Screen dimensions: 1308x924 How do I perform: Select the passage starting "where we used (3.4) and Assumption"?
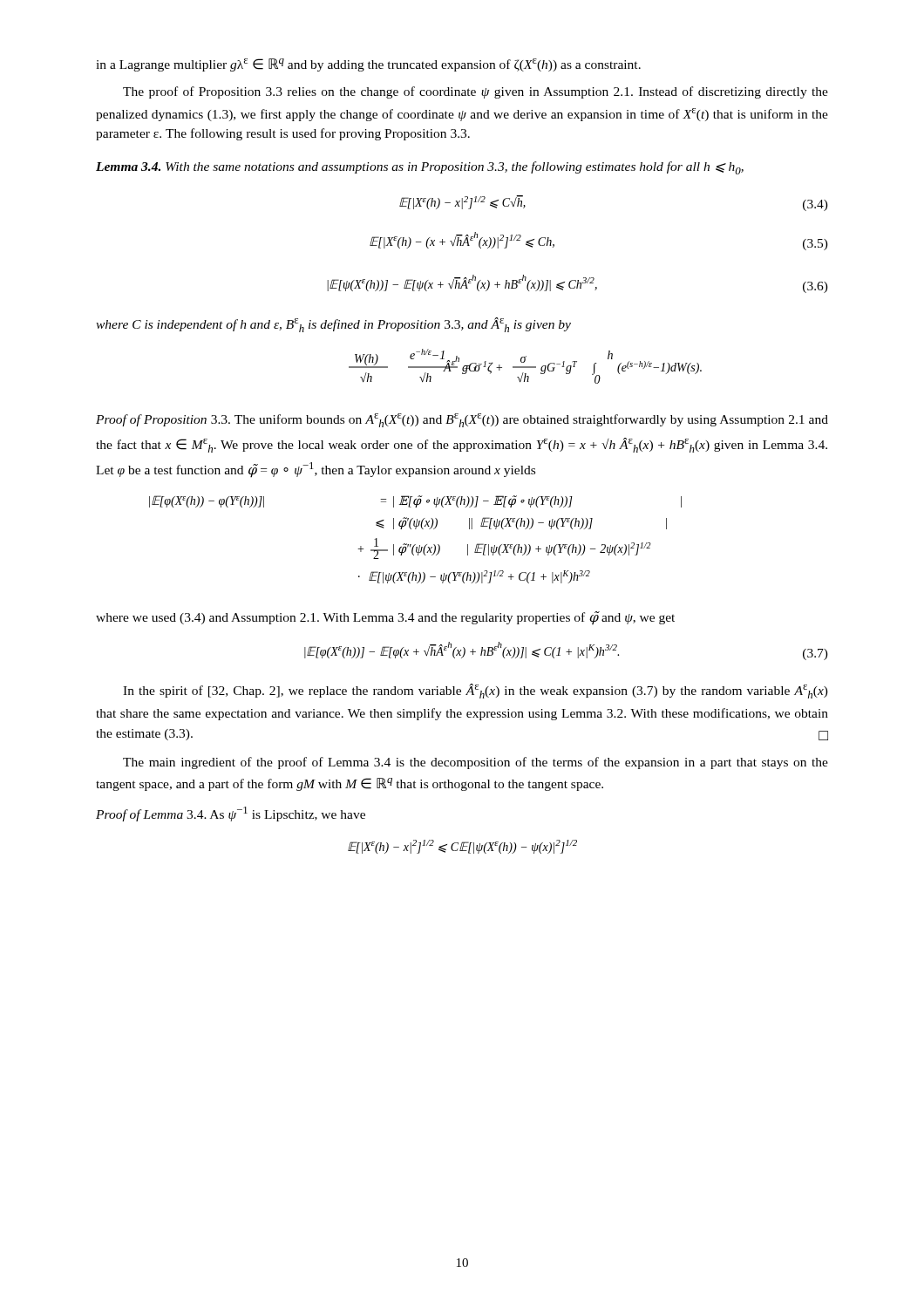point(462,618)
